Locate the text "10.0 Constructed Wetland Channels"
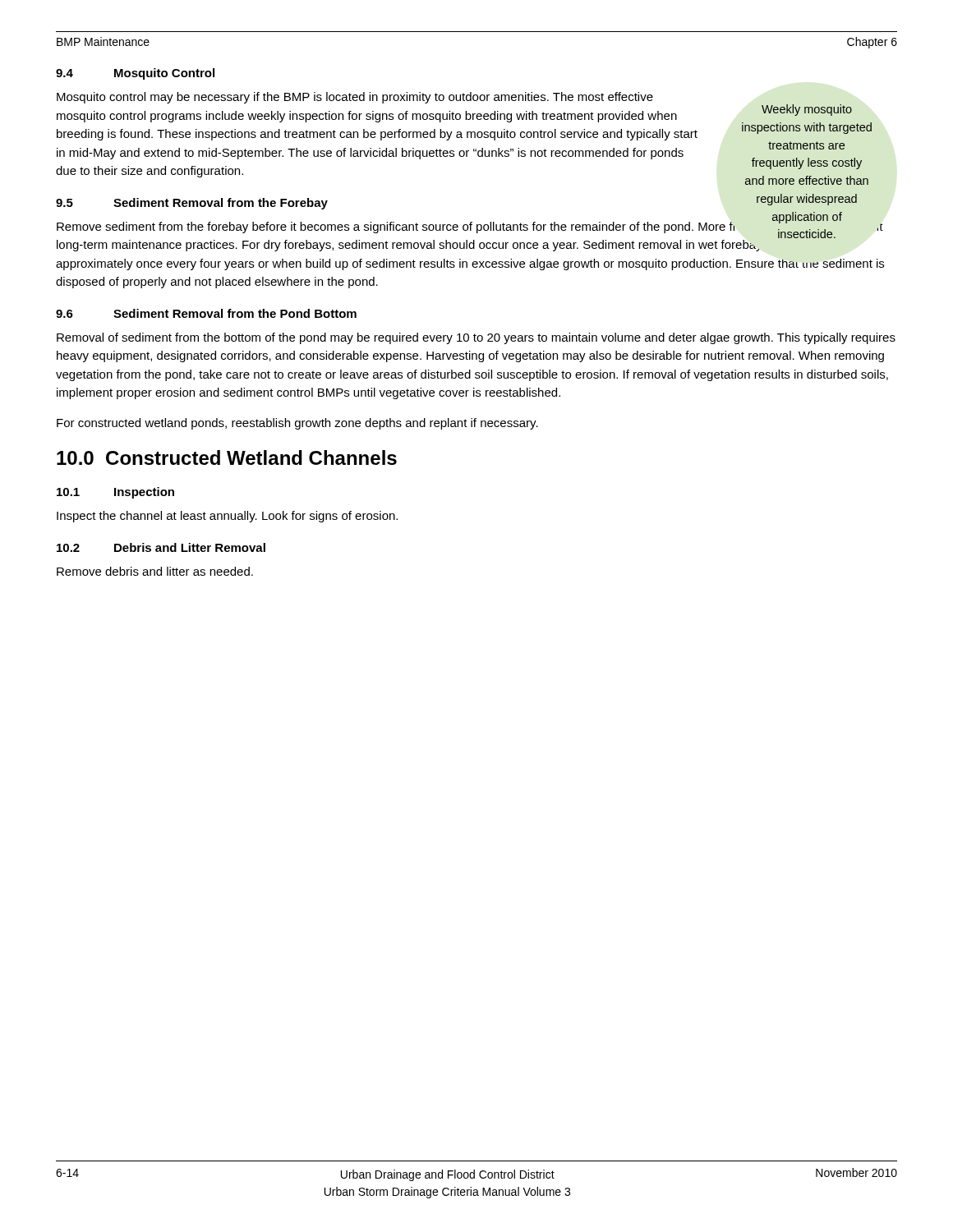 pyautogui.click(x=227, y=458)
